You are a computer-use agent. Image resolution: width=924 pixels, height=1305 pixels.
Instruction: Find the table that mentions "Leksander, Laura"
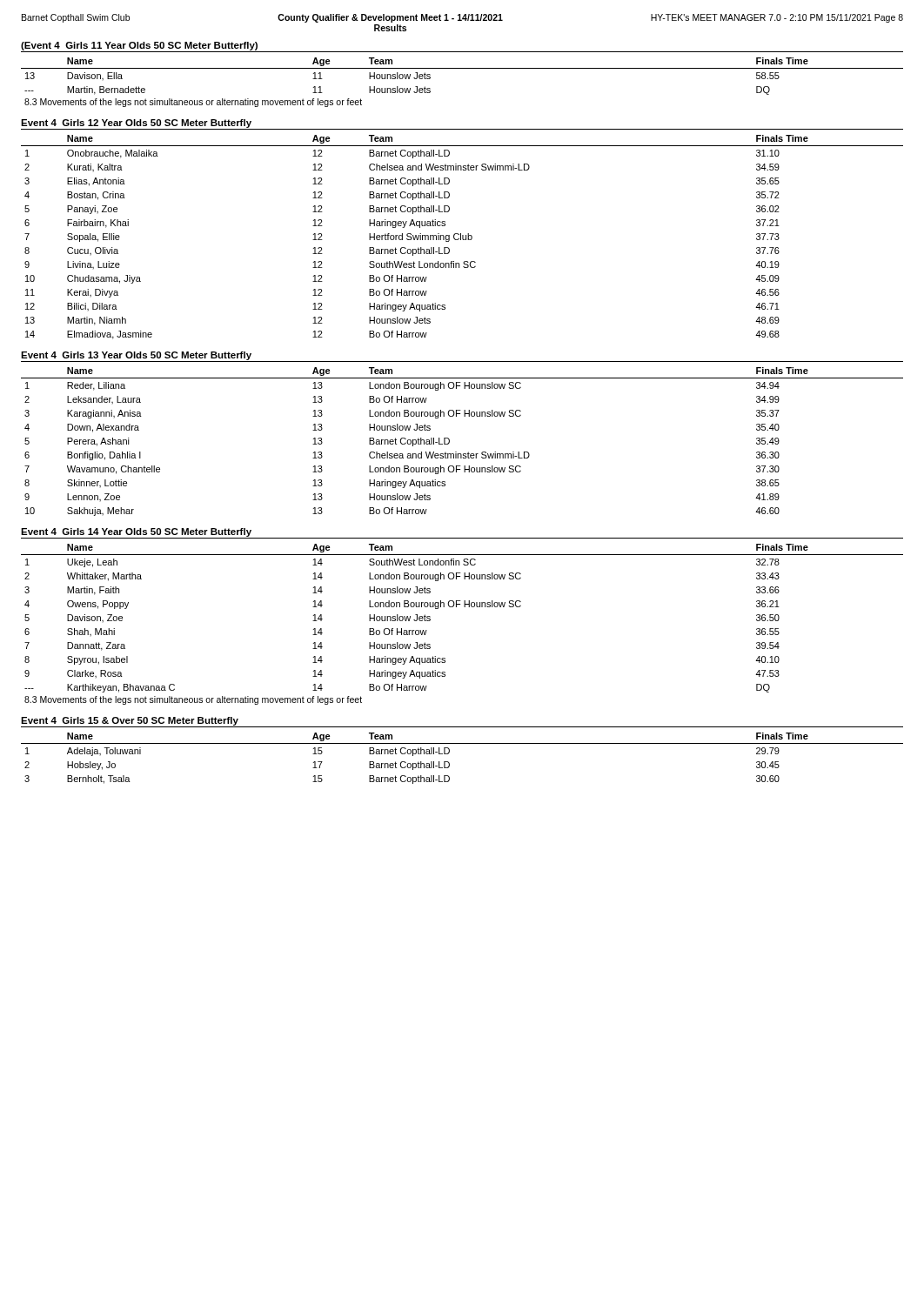[x=462, y=441]
